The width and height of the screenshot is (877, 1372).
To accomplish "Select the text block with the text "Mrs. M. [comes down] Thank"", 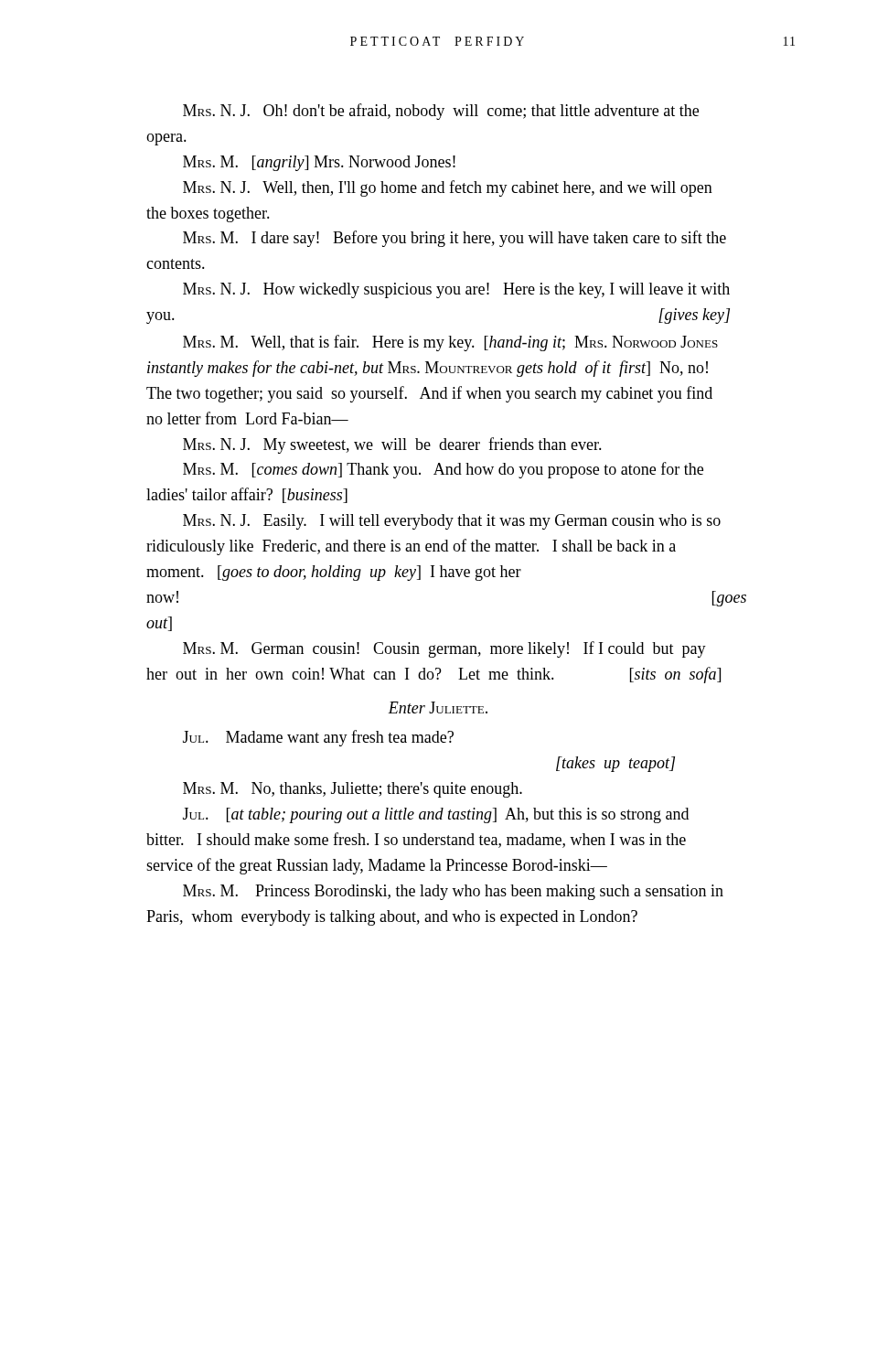I will [438, 483].
